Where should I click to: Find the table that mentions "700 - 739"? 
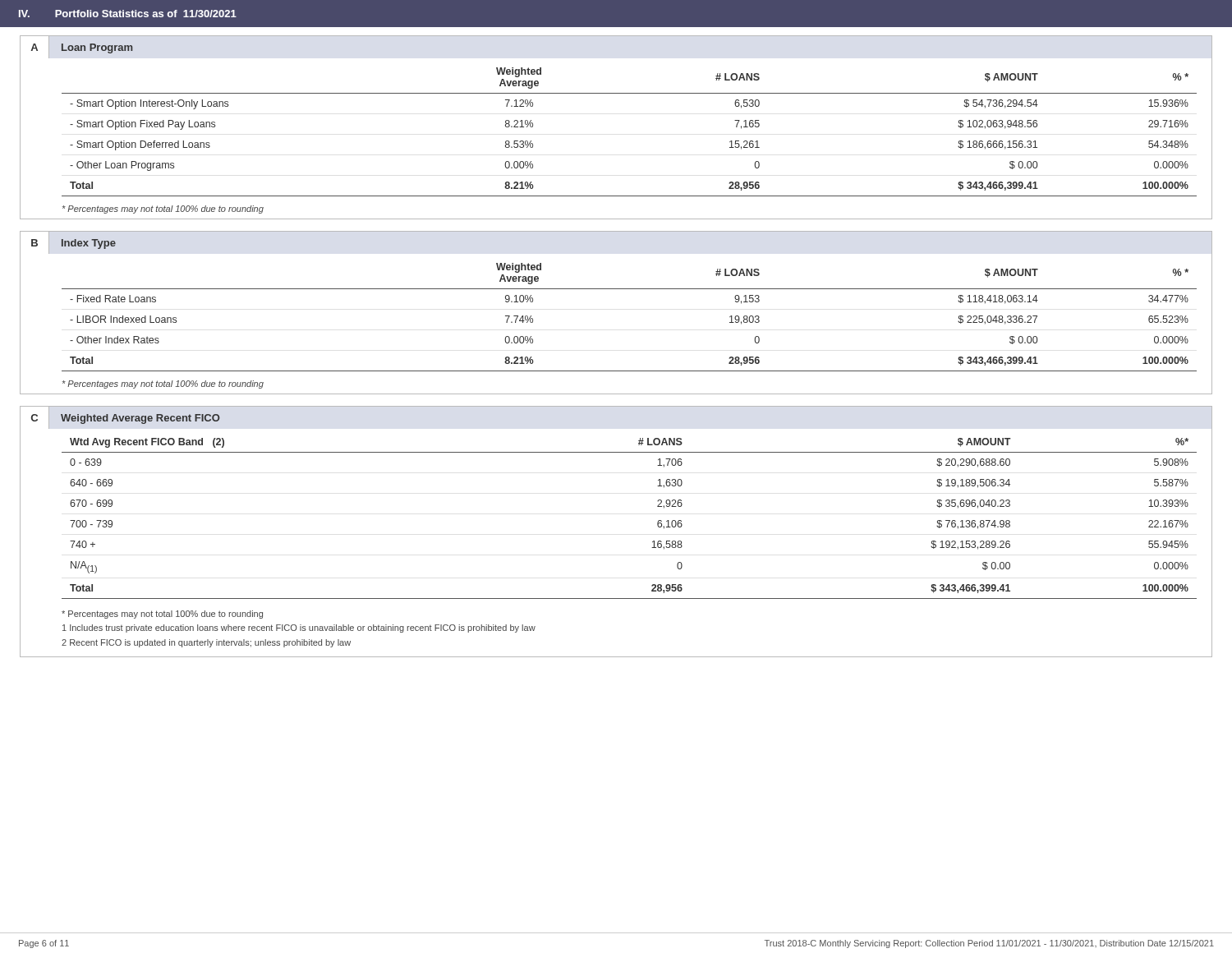pos(616,515)
